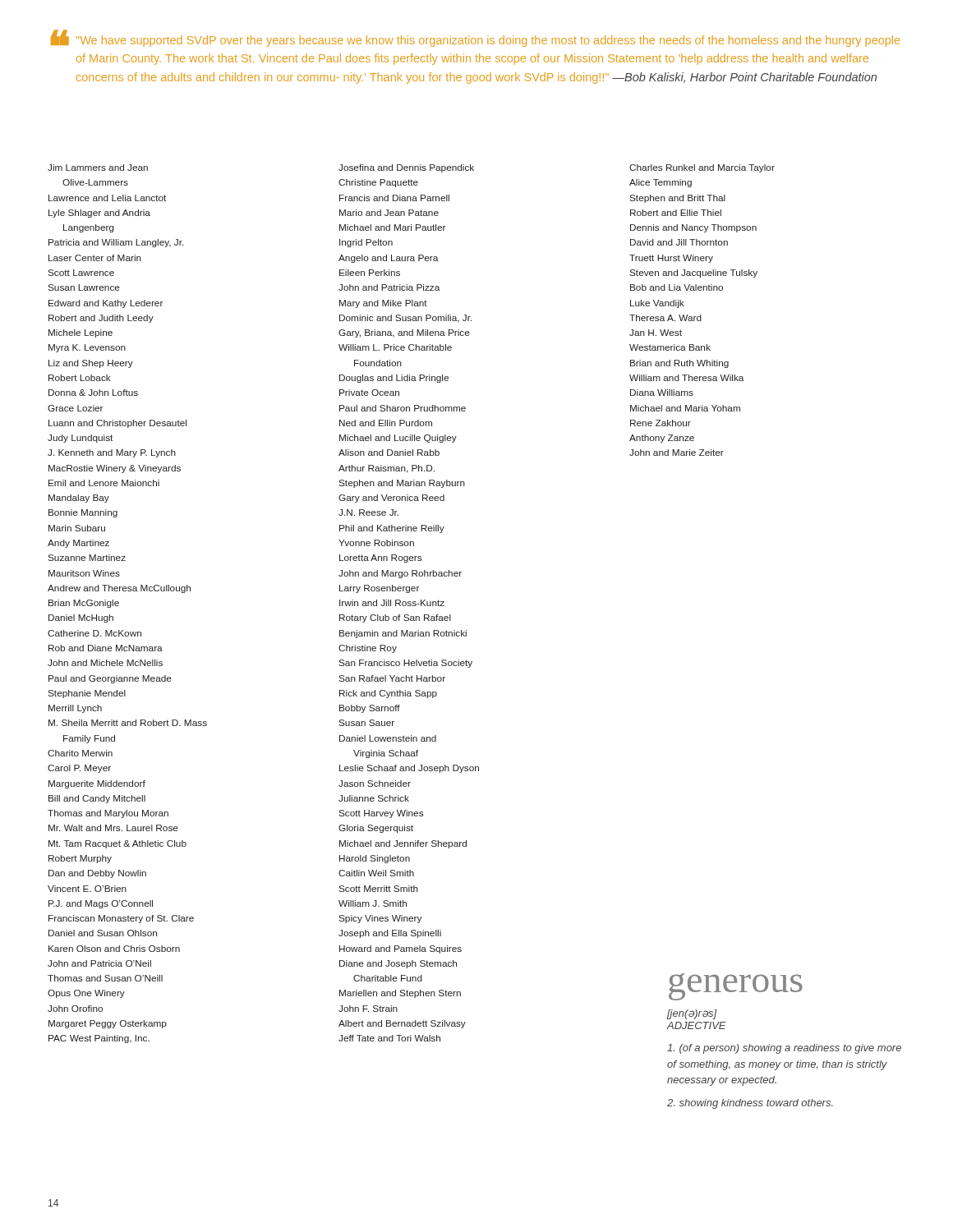This screenshot has height=1232, width=953.
Task: Point to the block beginning "Diane and Joseph StemachCharitable"
Action: click(398, 964)
